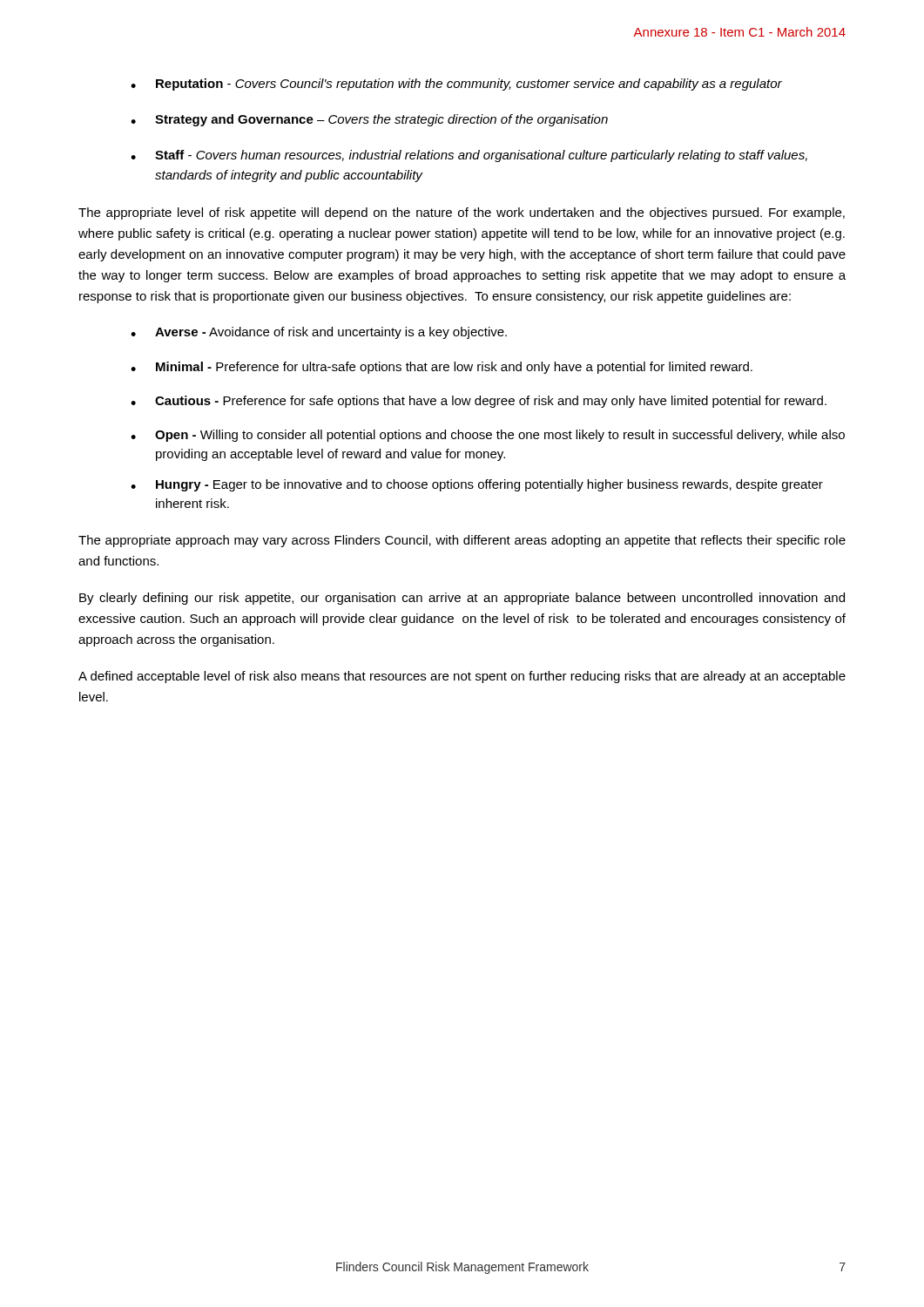Navigate to the text block starting "• Cautious - Preference for safe options that"
Image resolution: width=924 pixels, height=1307 pixels.
click(x=488, y=403)
